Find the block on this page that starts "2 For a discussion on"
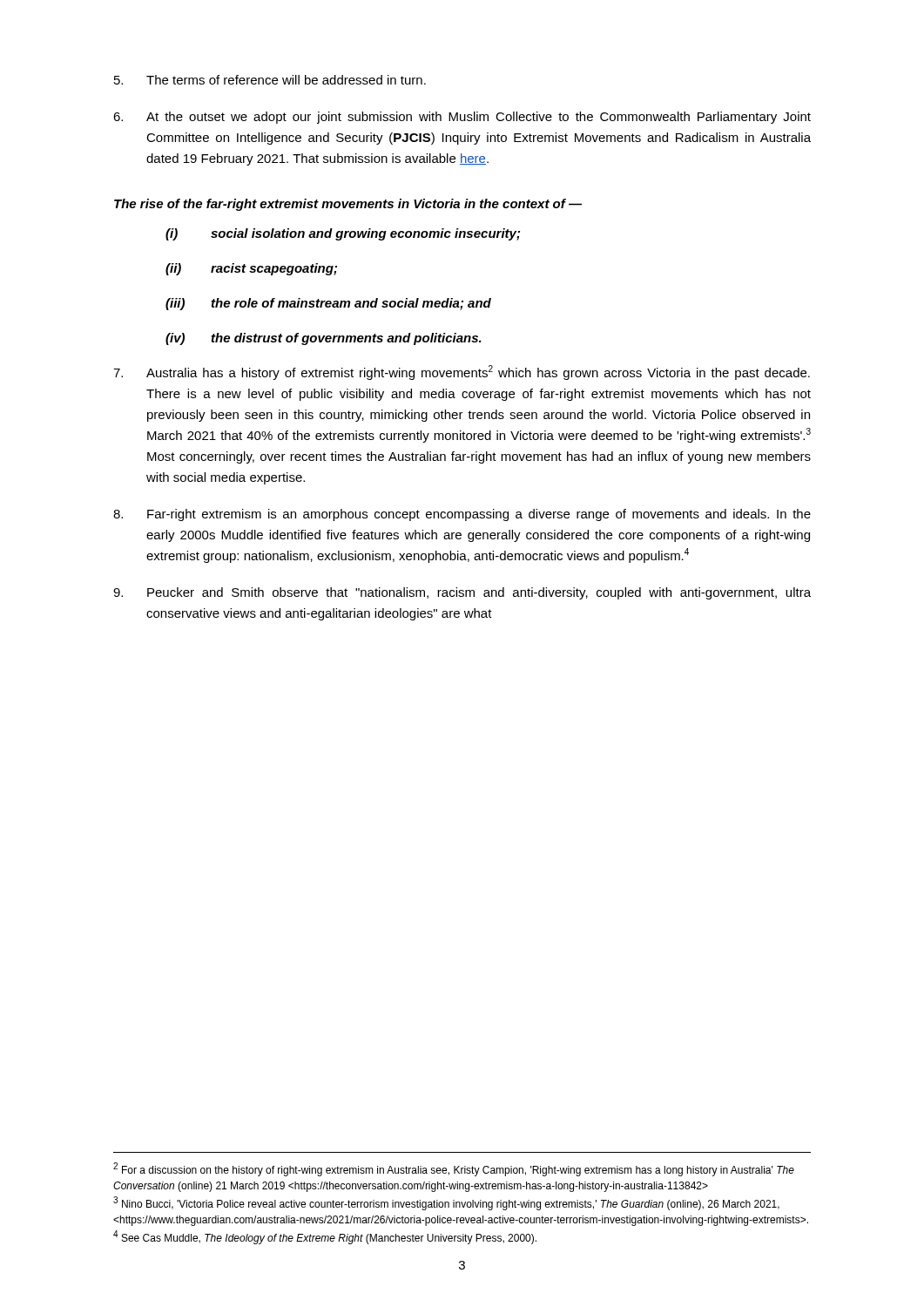 coord(461,1203)
